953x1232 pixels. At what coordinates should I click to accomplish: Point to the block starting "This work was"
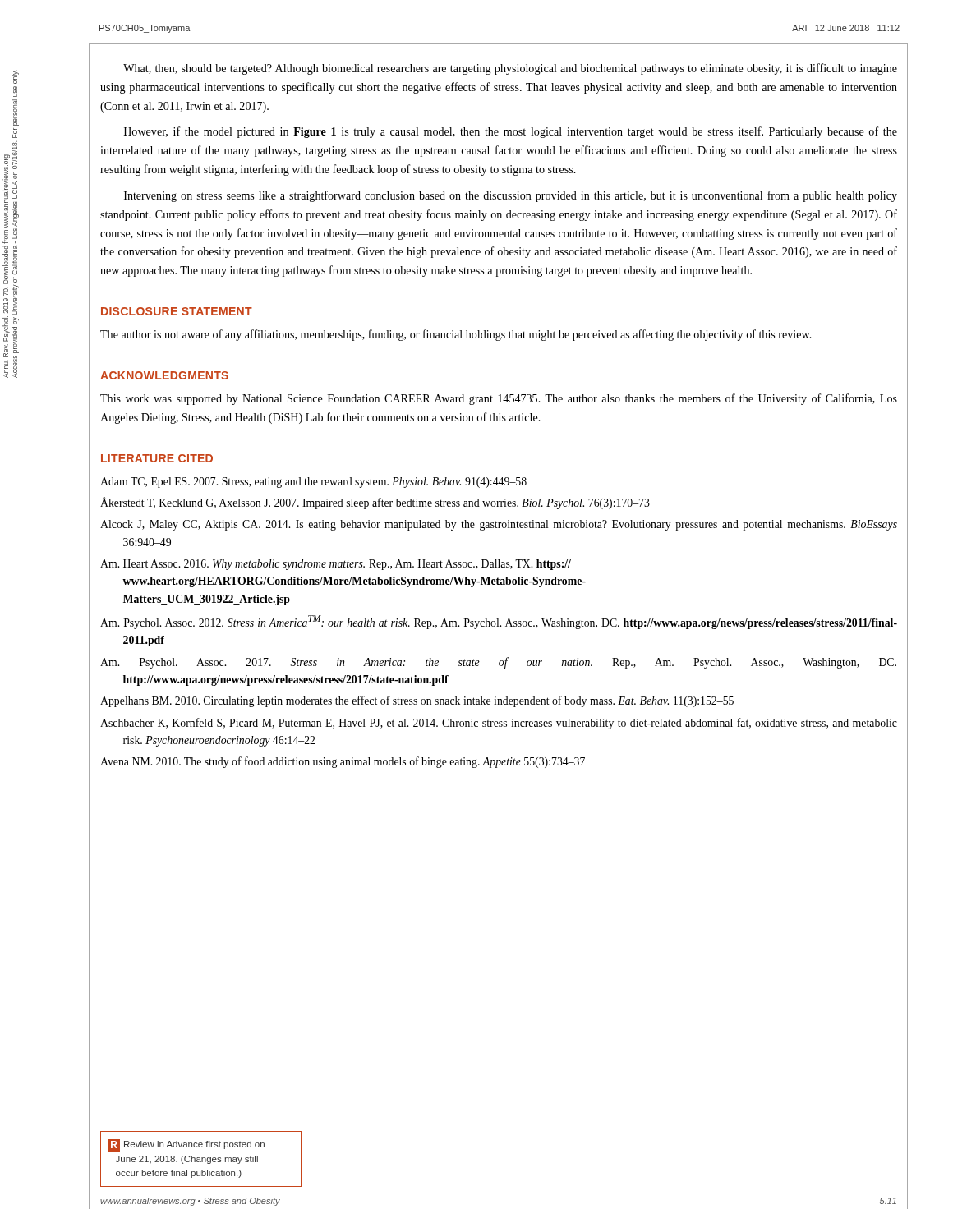click(x=499, y=408)
